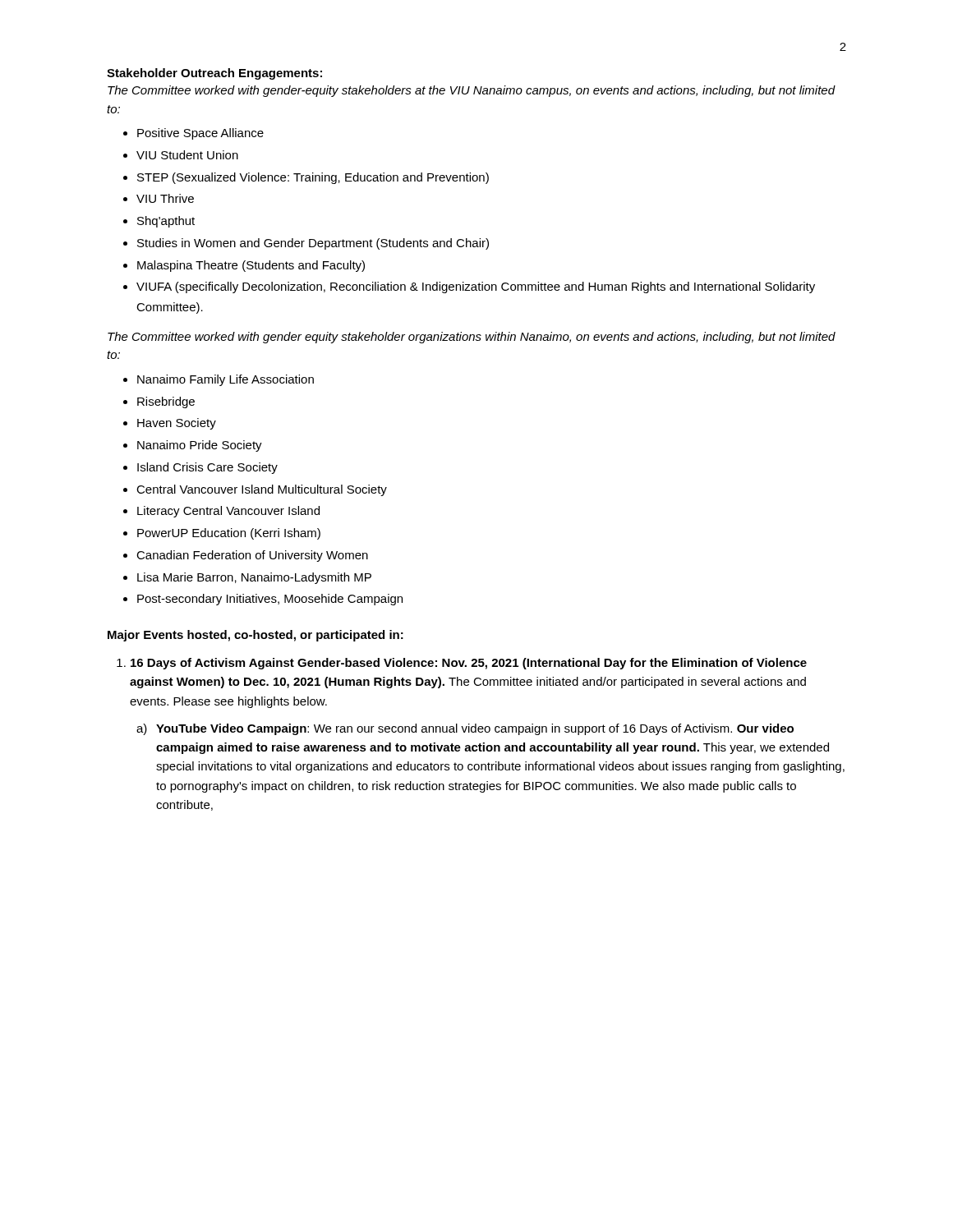Locate the element starting "Studies in Women and Gender"
This screenshot has height=1232, width=953.
coord(313,243)
